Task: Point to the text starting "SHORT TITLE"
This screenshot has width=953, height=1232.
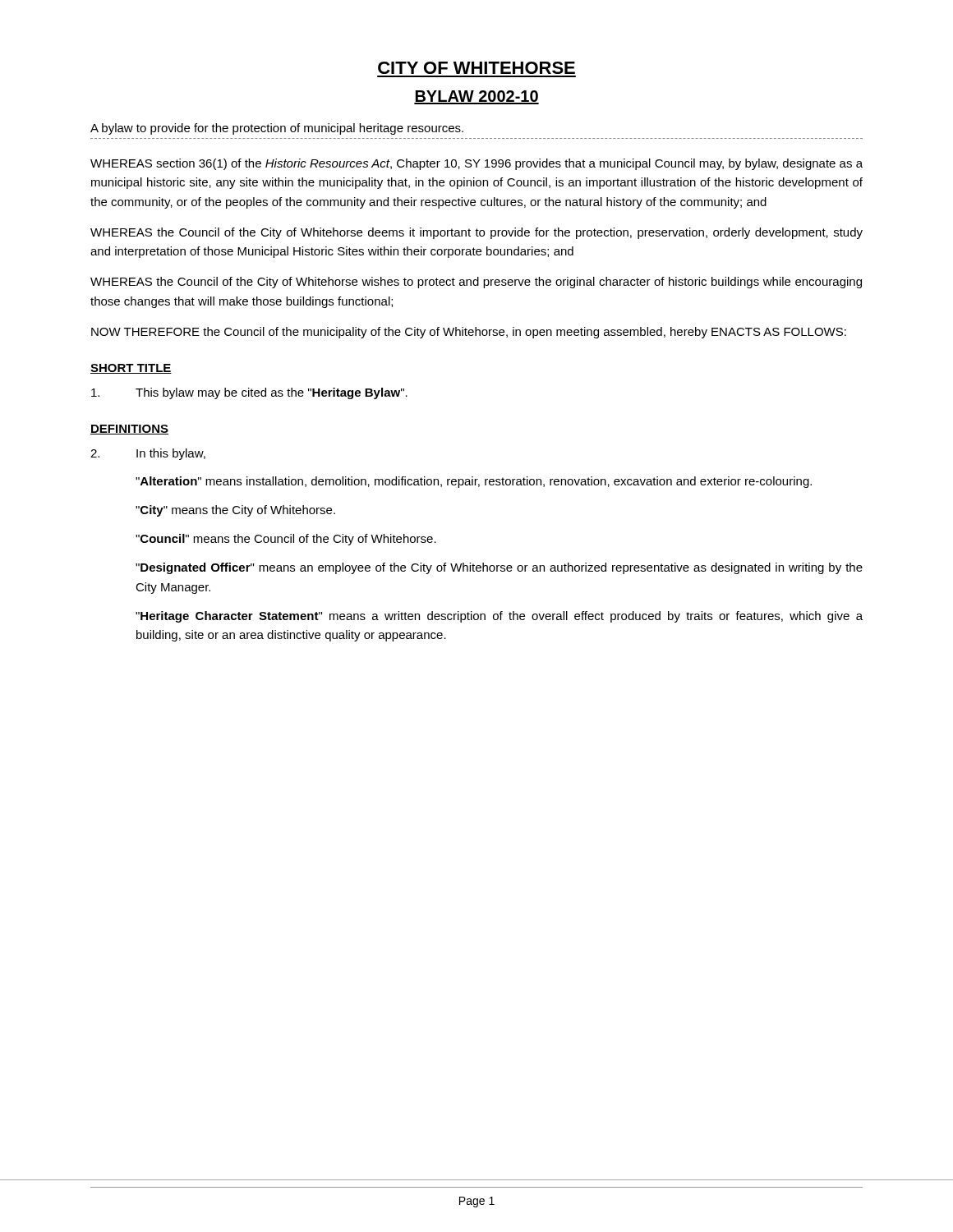Action: pyautogui.click(x=131, y=368)
